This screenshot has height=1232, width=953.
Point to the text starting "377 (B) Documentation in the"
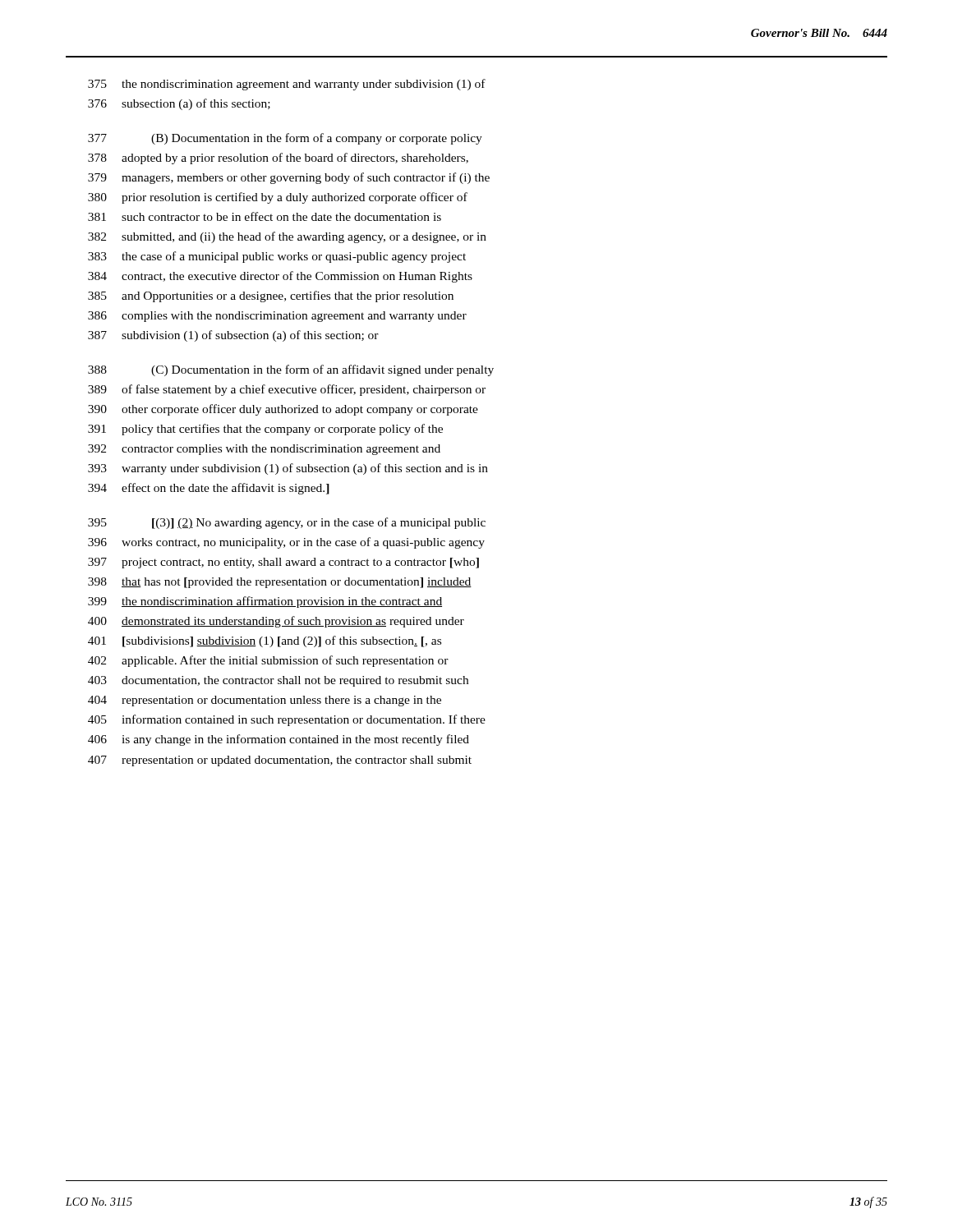pos(476,237)
